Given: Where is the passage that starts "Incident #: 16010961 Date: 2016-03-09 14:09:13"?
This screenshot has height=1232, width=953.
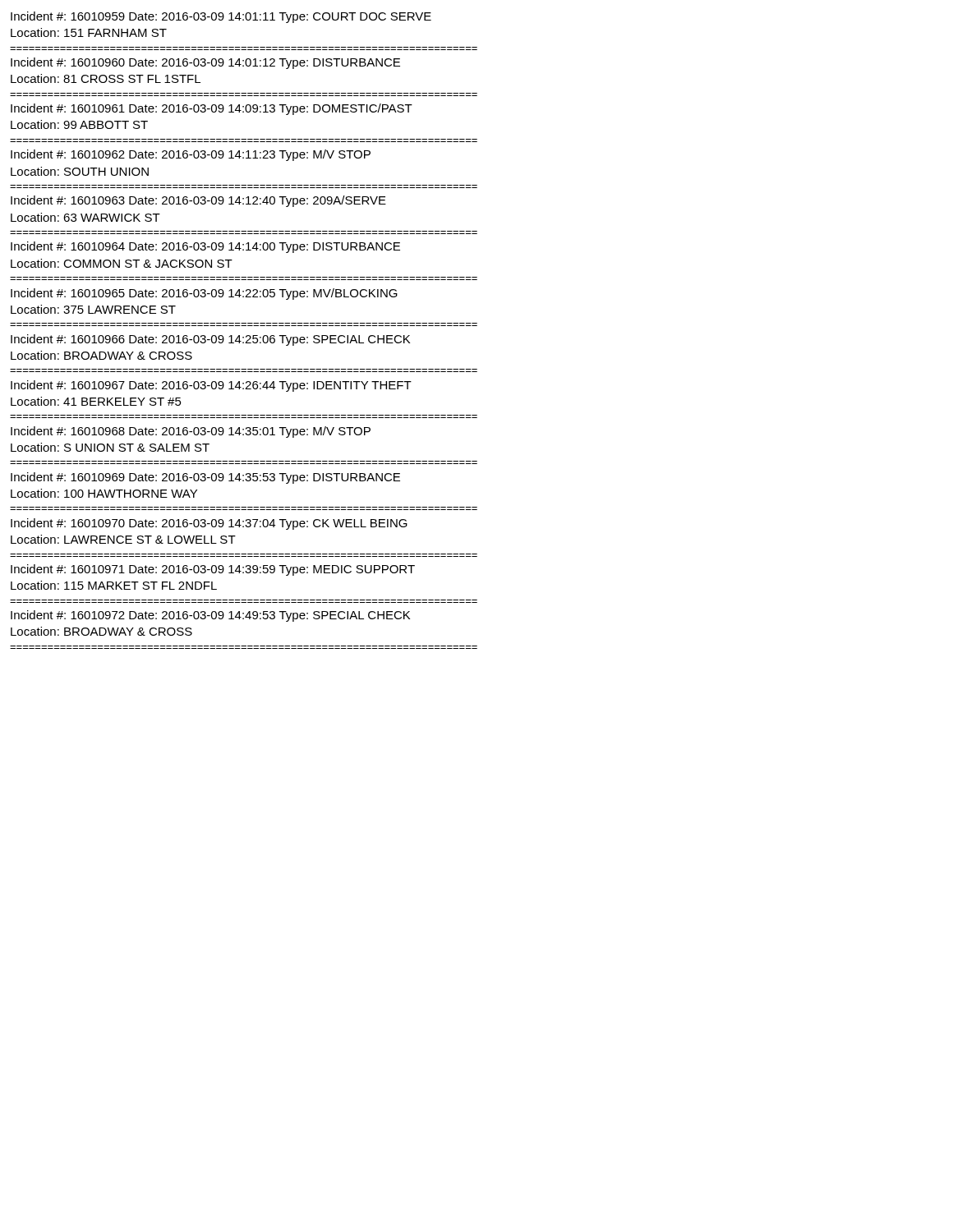Looking at the screenshot, I should [212, 109].
